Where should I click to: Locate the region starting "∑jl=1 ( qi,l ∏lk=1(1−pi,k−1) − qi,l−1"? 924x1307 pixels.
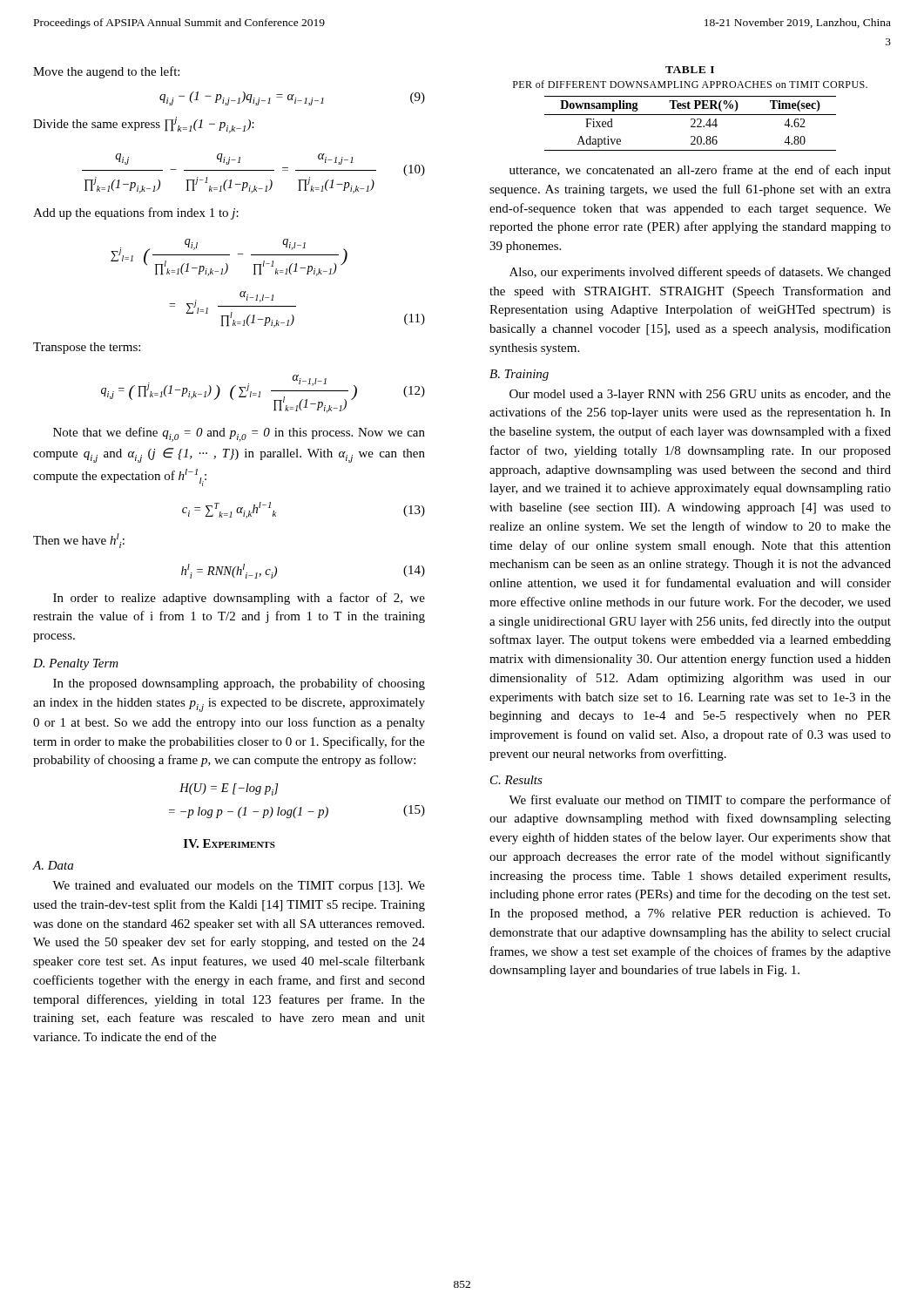coord(268,283)
